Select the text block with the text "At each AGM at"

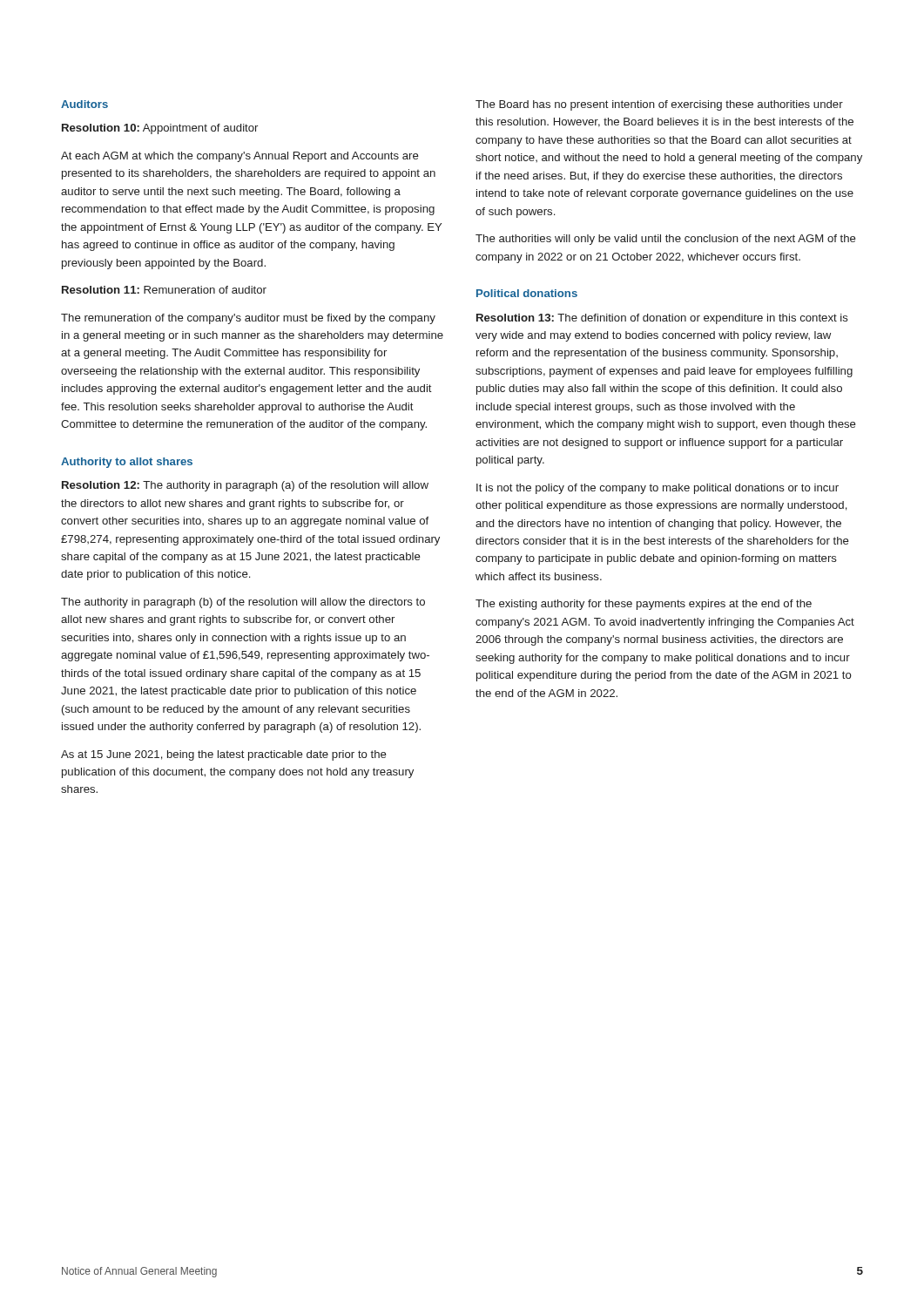pos(252,209)
